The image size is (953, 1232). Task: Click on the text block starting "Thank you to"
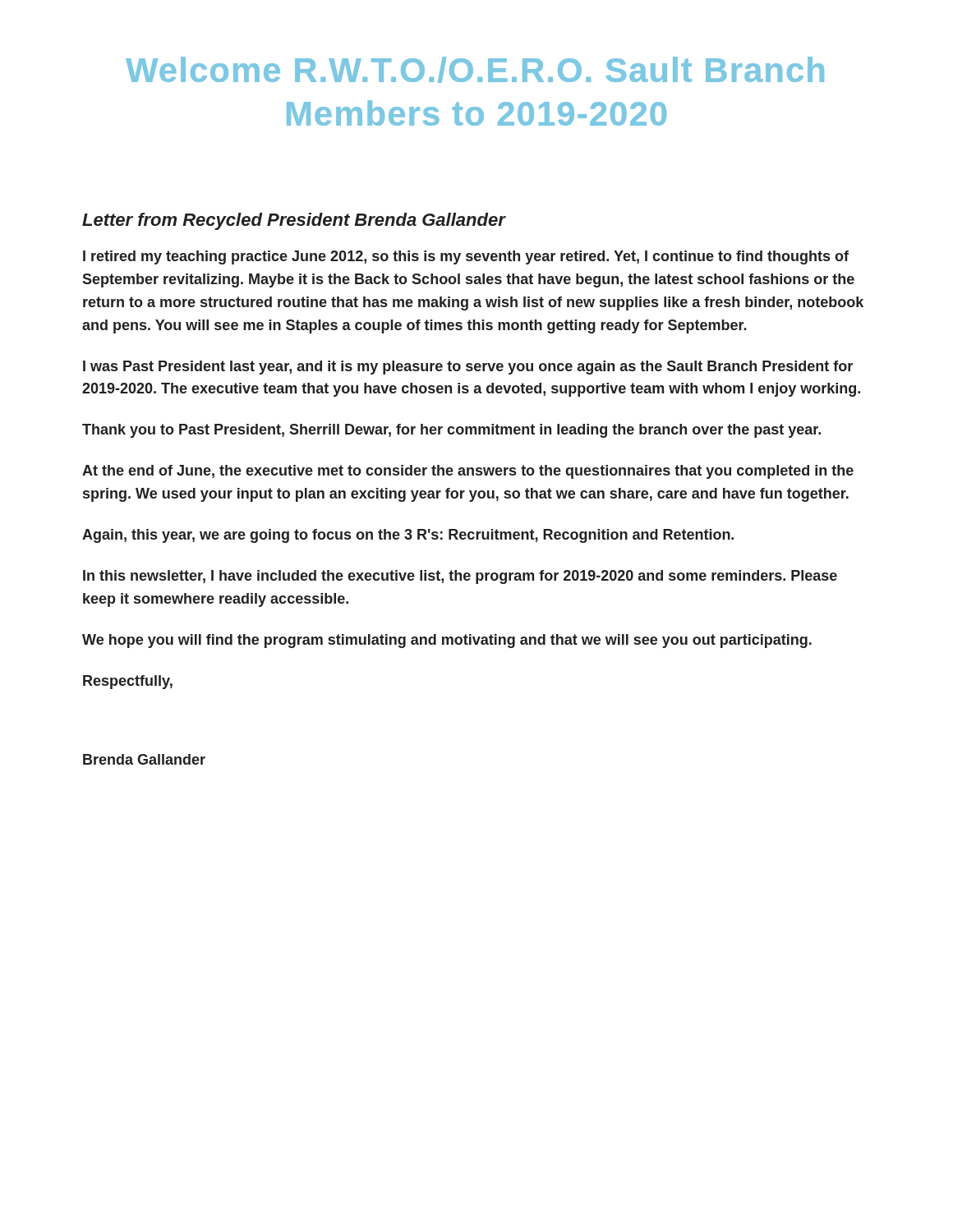click(452, 430)
